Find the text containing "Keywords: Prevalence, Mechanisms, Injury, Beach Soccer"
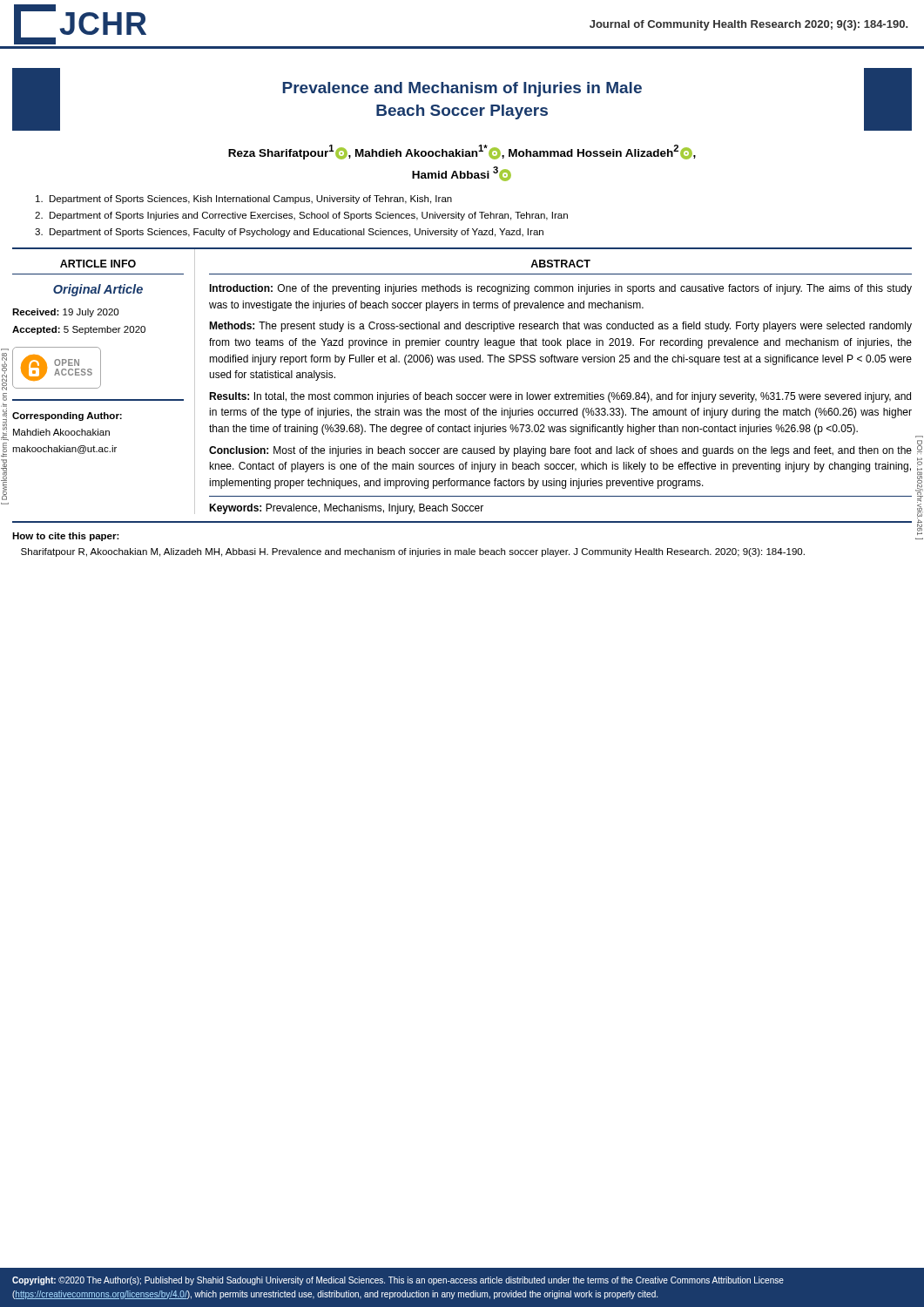The width and height of the screenshot is (924, 1307). (x=346, y=508)
